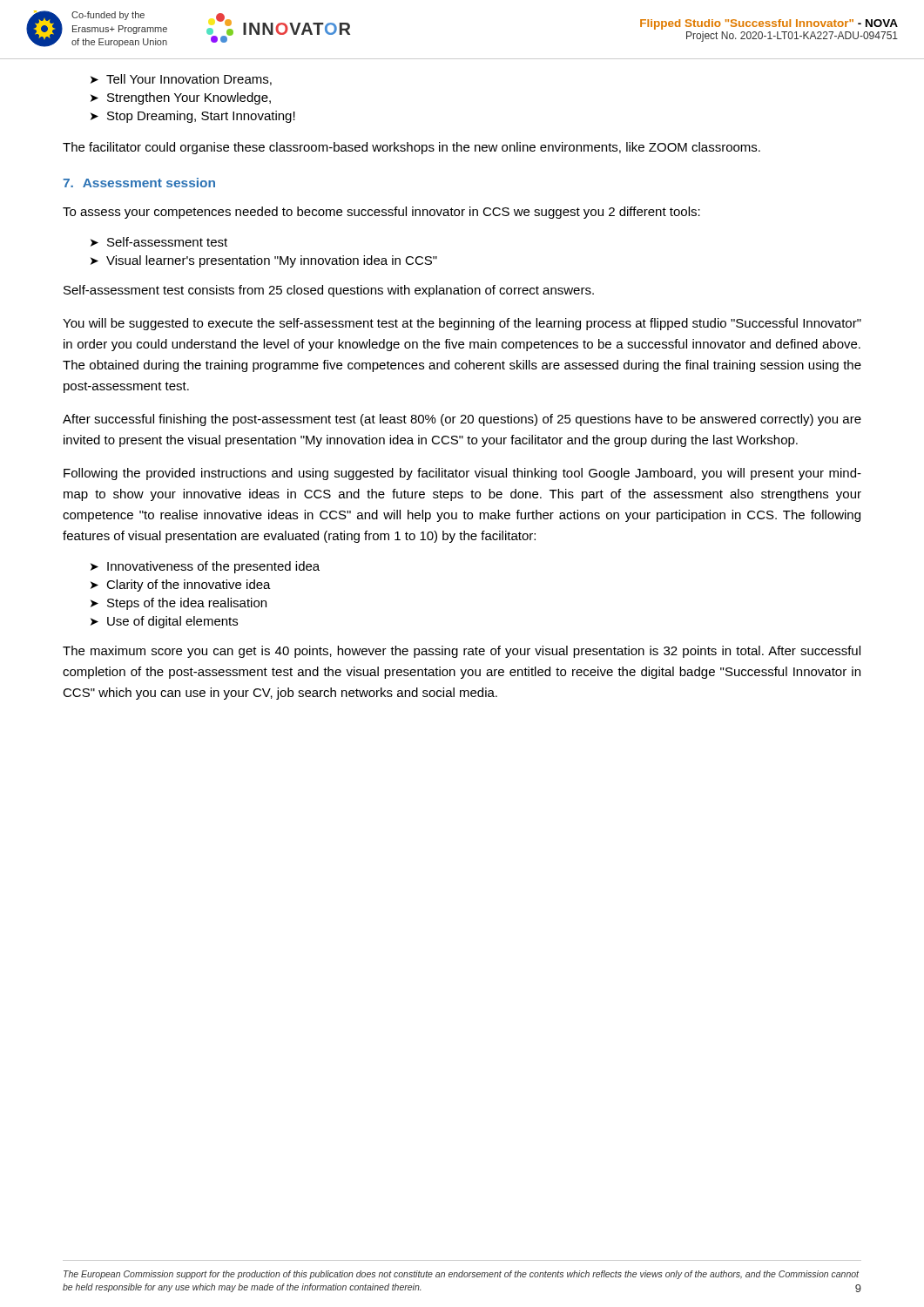924x1307 pixels.
Task: Select the text block that reads "The facilitator could organise"
Action: tap(412, 147)
